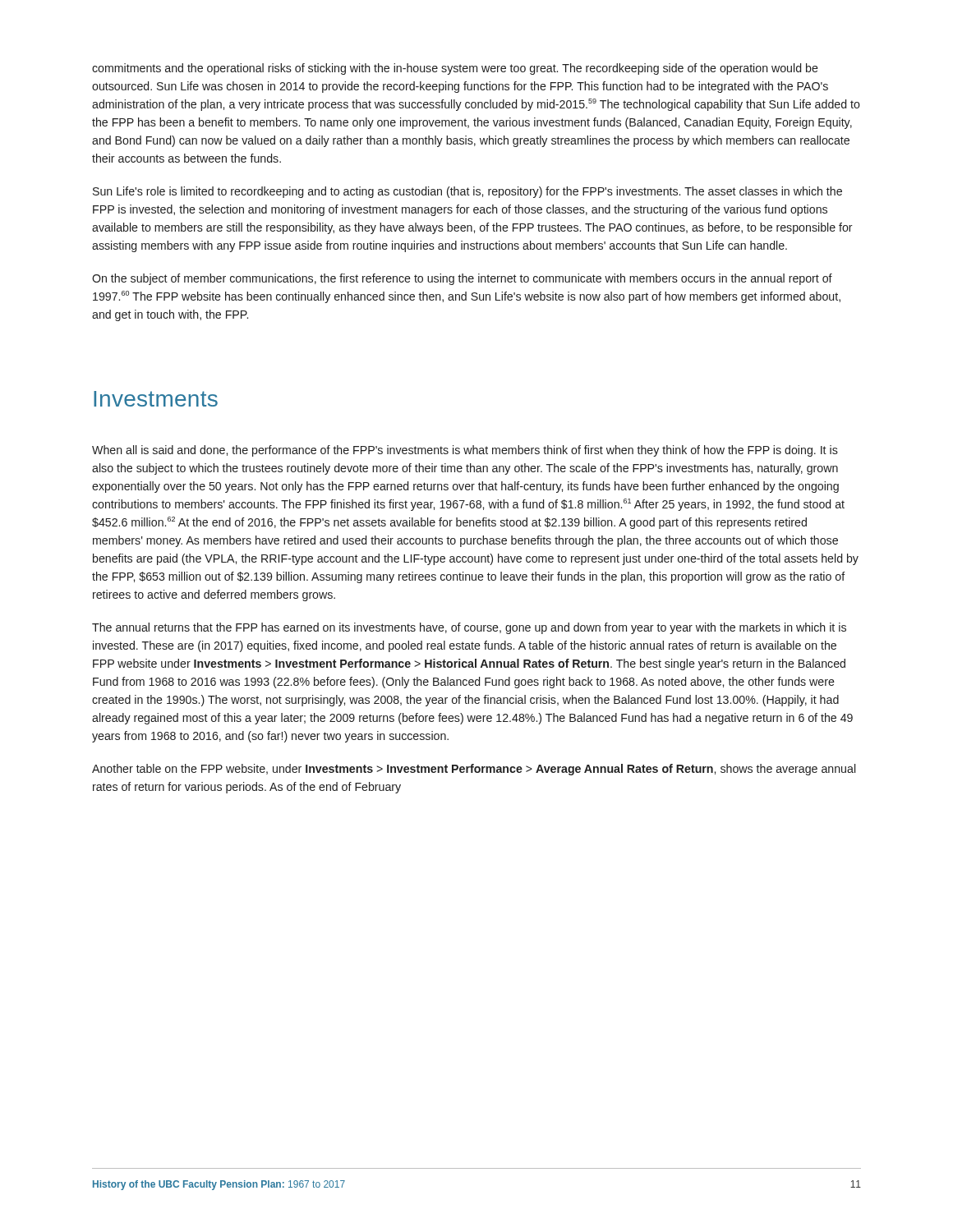Viewport: 953px width, 1232px height.
Task: Locate the block of text that opens with "The annual returns that the"
Action: tap(476, 682)
